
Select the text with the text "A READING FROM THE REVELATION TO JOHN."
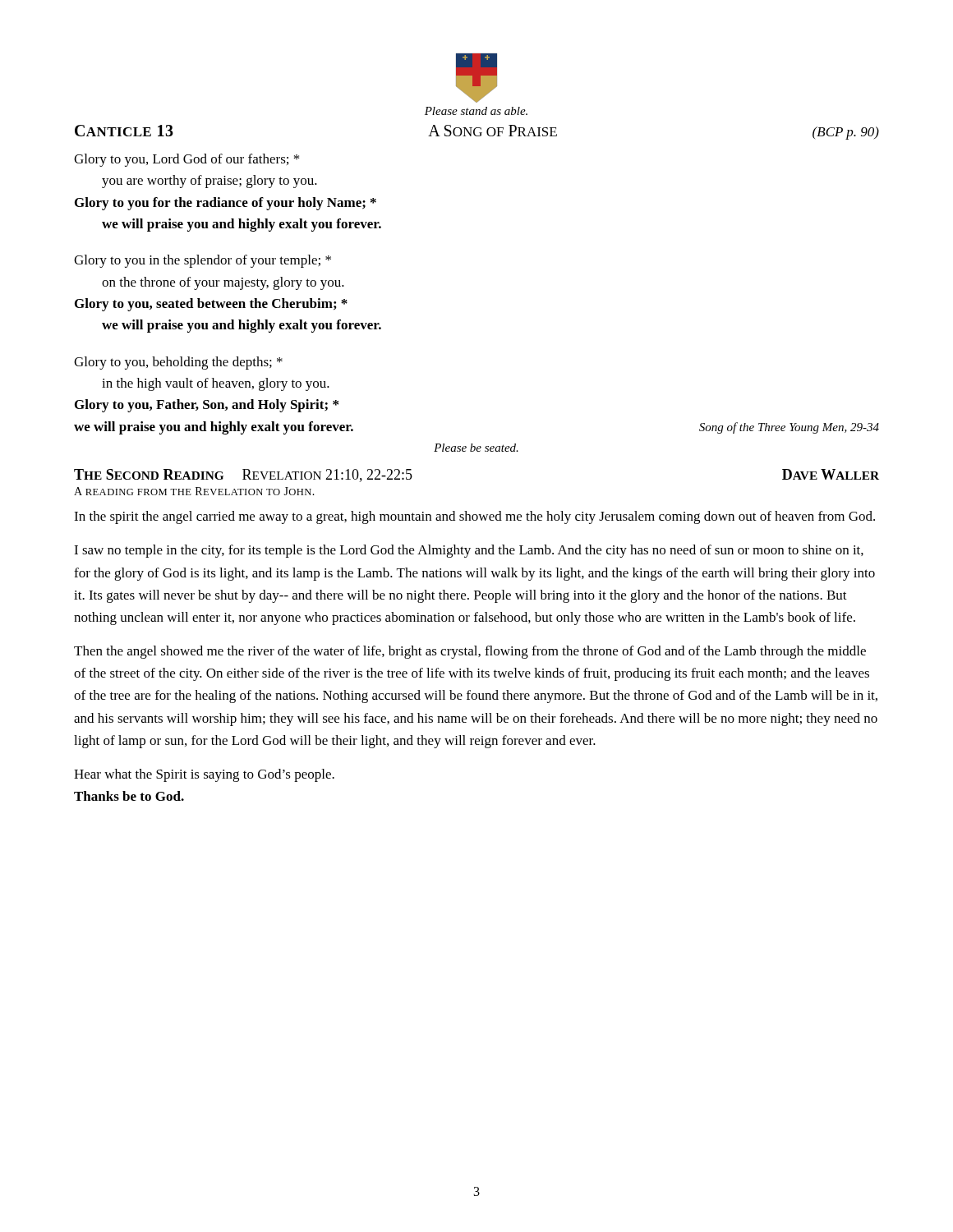pos(195,492)
